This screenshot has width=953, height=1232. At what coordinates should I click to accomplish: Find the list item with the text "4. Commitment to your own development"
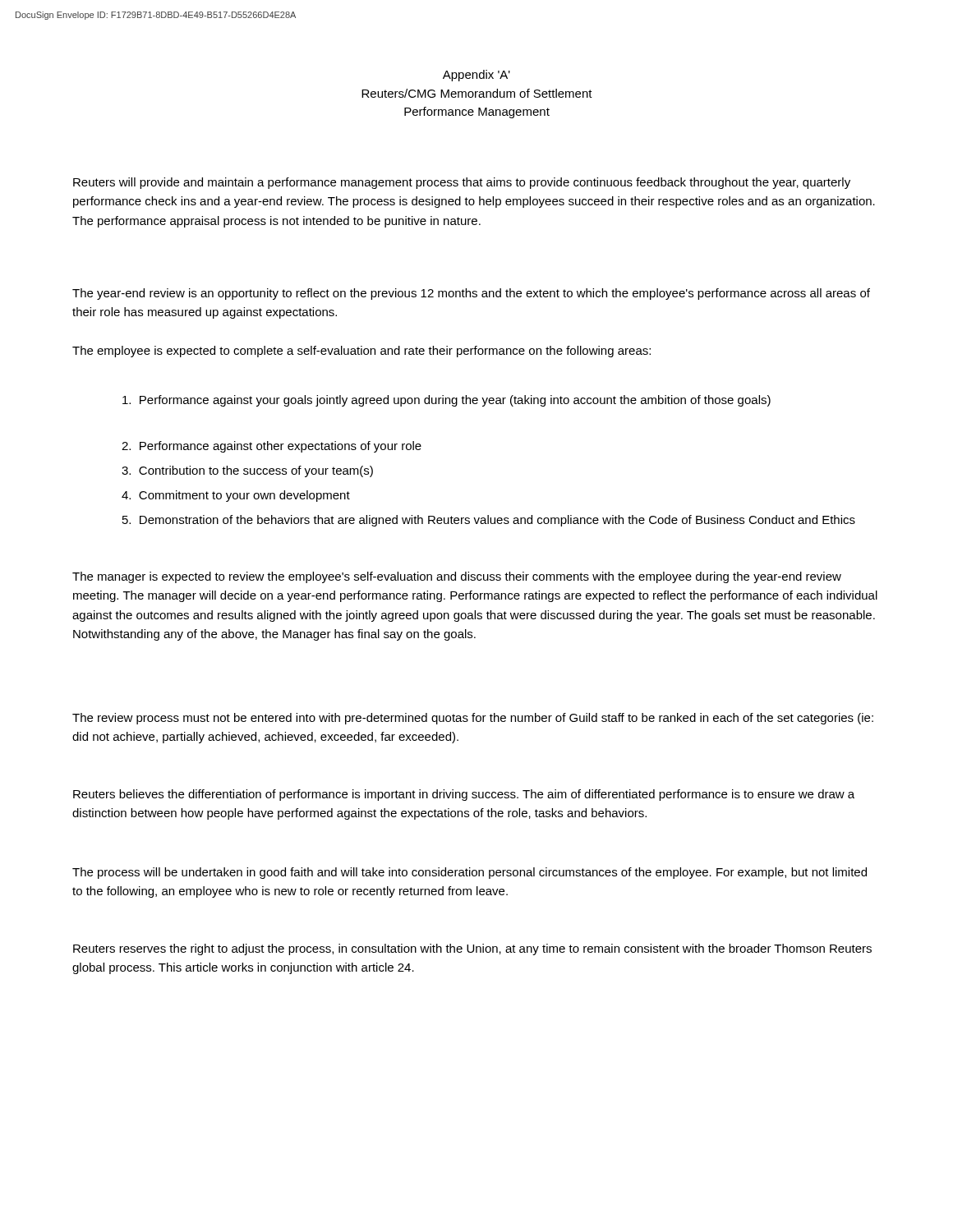tap(236, 495)
